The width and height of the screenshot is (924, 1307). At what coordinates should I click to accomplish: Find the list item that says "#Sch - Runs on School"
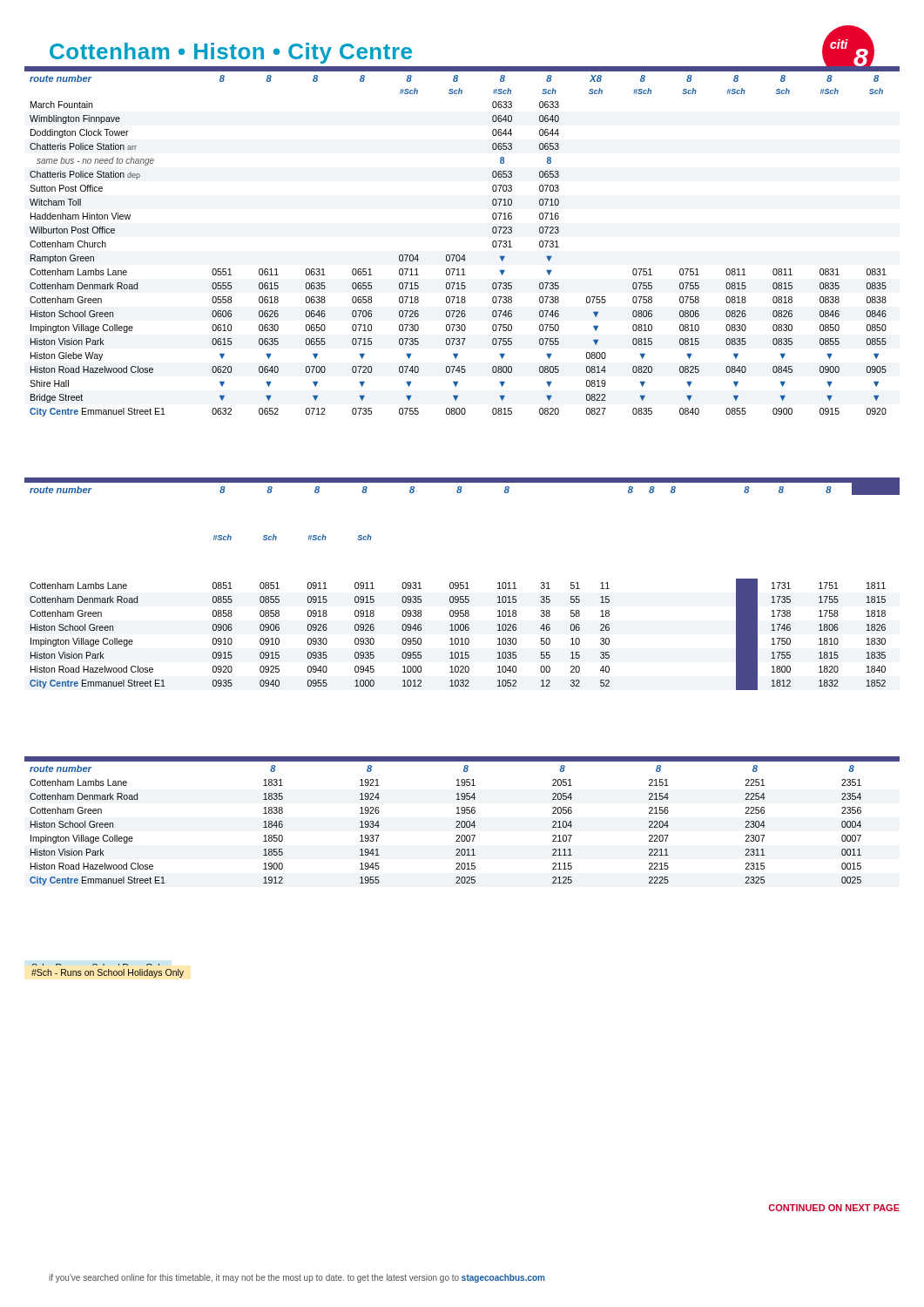(x=108, y=972)
